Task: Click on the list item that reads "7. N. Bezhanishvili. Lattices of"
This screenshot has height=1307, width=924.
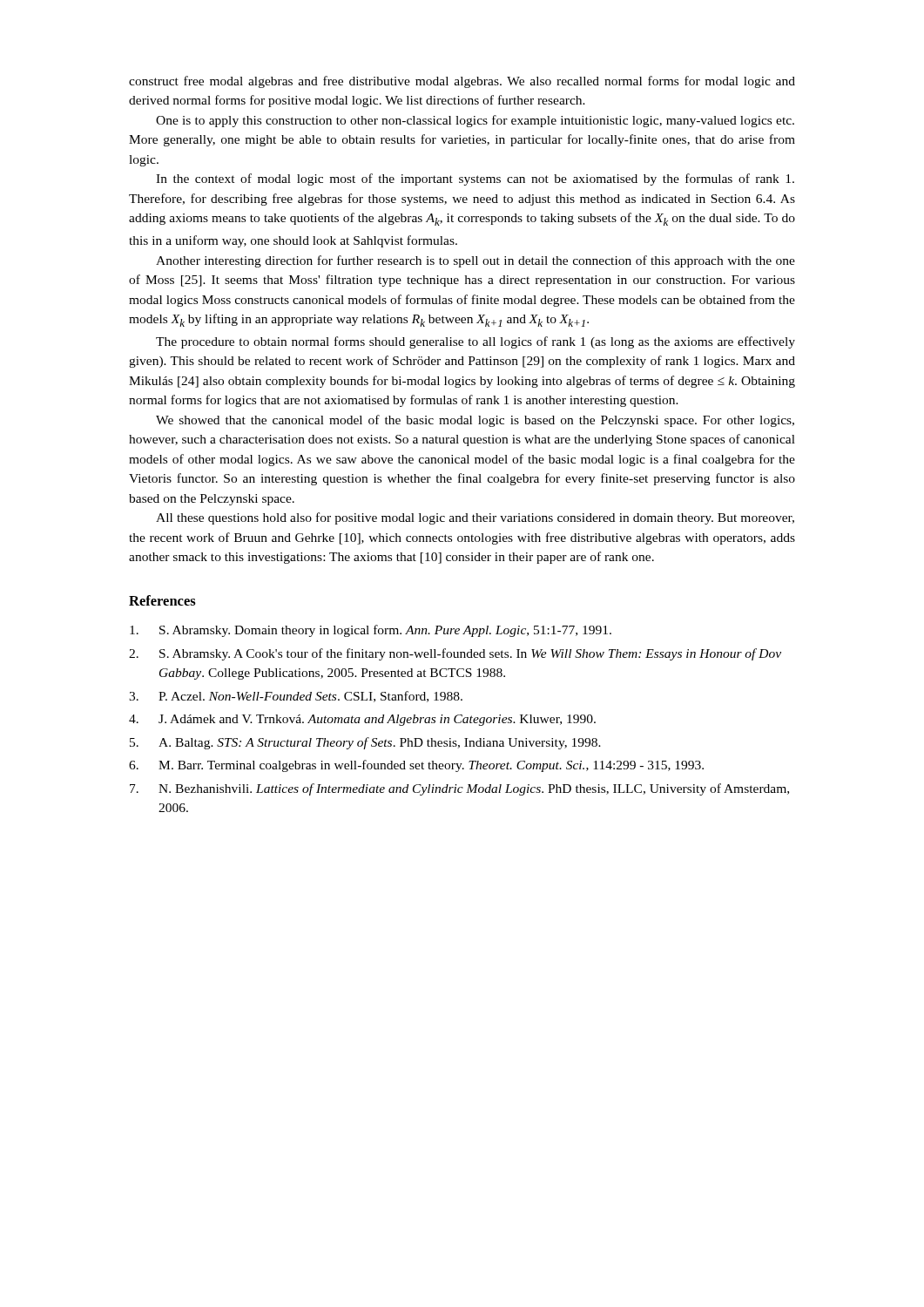Action: [462, 798]
